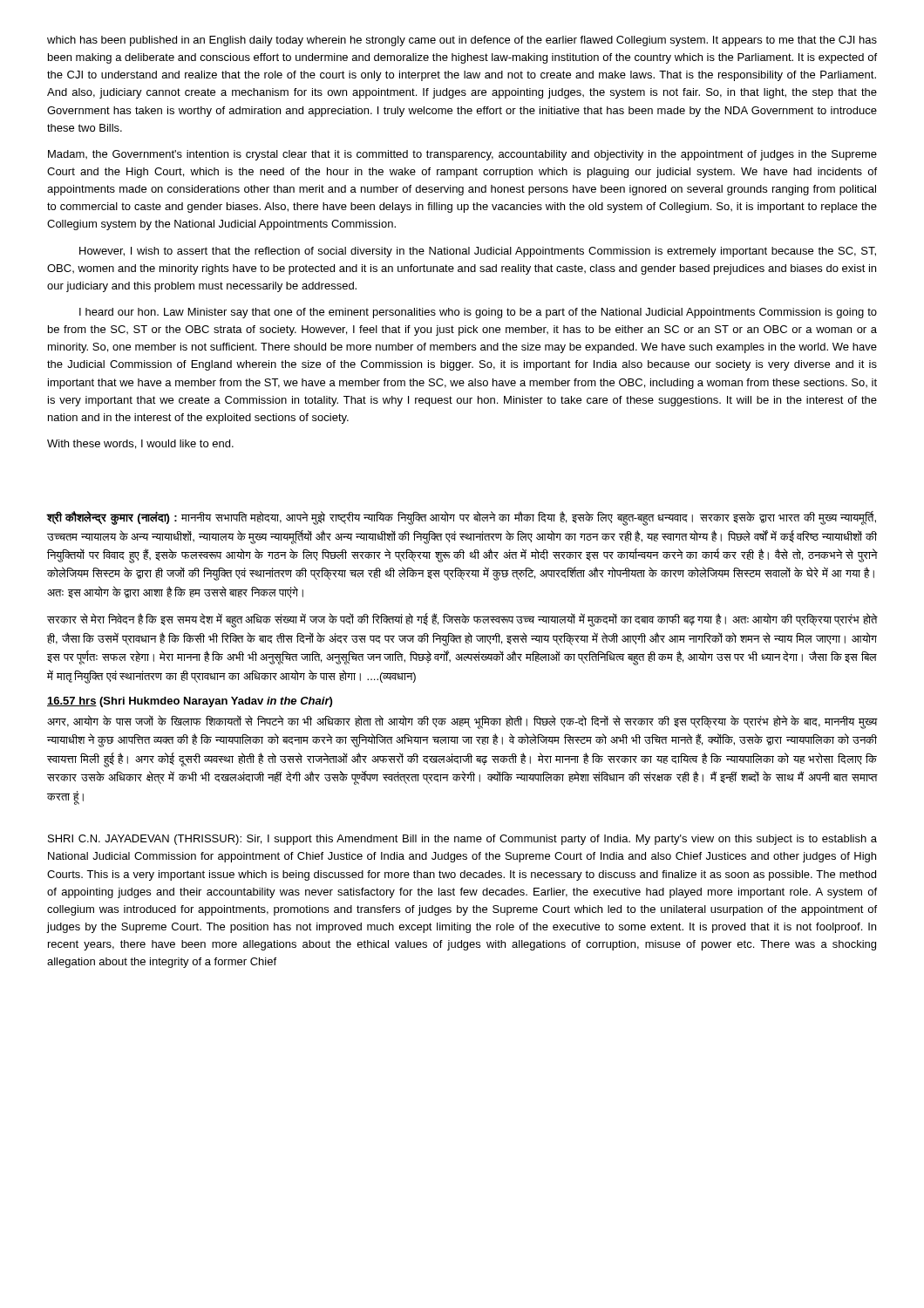Locate the text block starting "which has been published in an English daily"

(x=462, y=84)
